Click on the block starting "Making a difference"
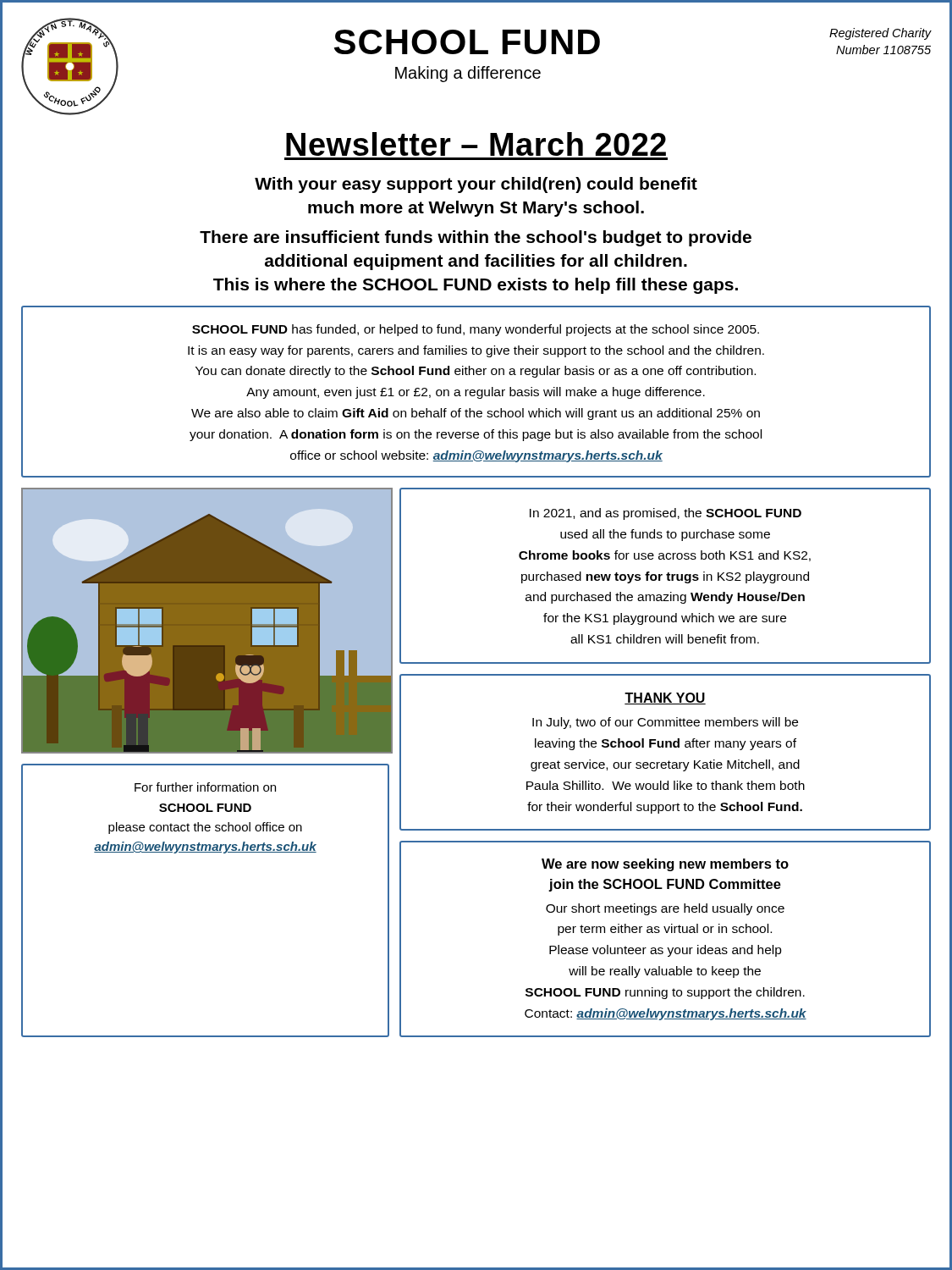952x1270 pixels. pyautogui.click(x=468, y=73)
